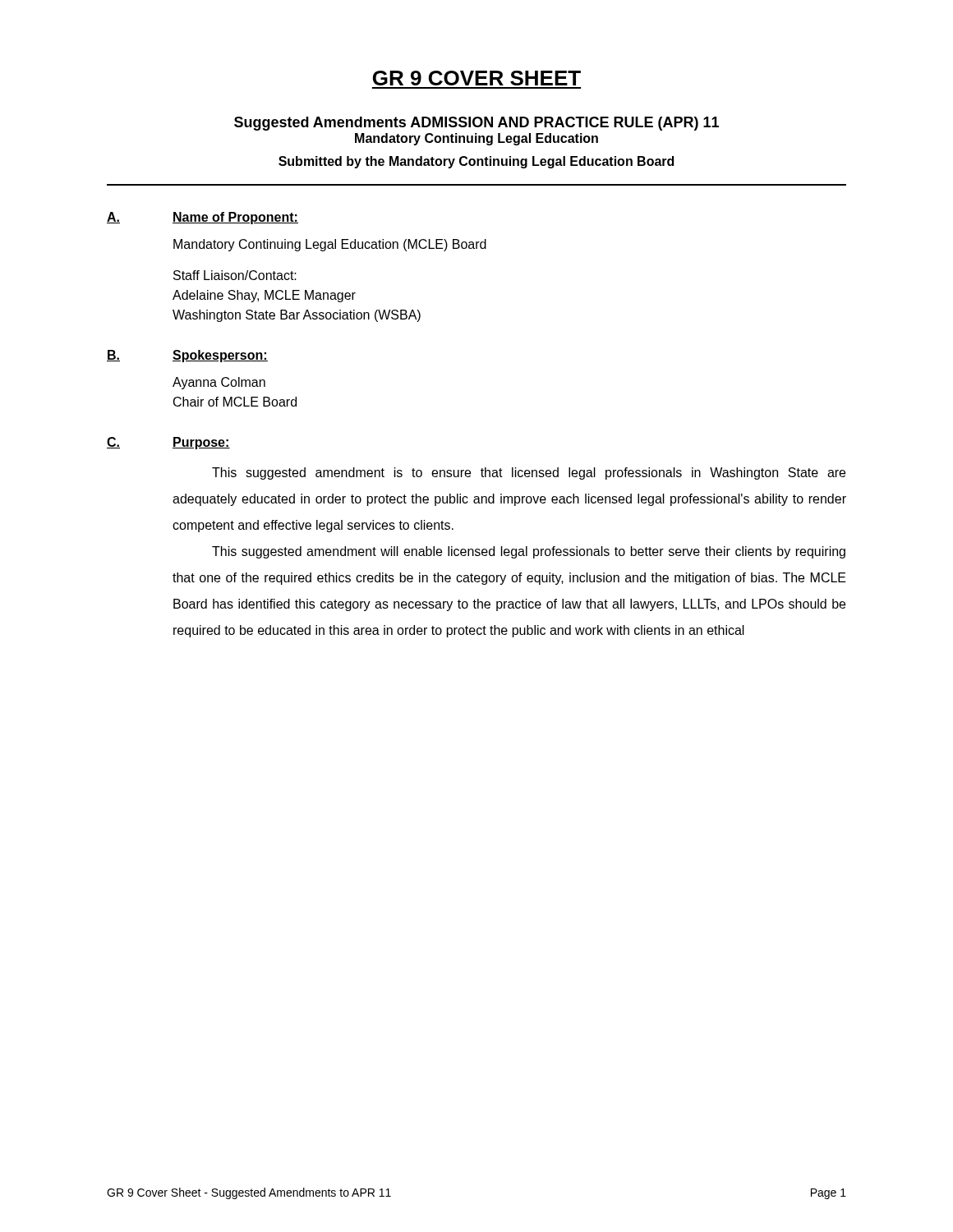Locate the text block containing "Staff Liaison/Contact: Adelaine Shay, MCLE Manager Washington"
Screen dimensions: 1232x953
pos(297,295)
